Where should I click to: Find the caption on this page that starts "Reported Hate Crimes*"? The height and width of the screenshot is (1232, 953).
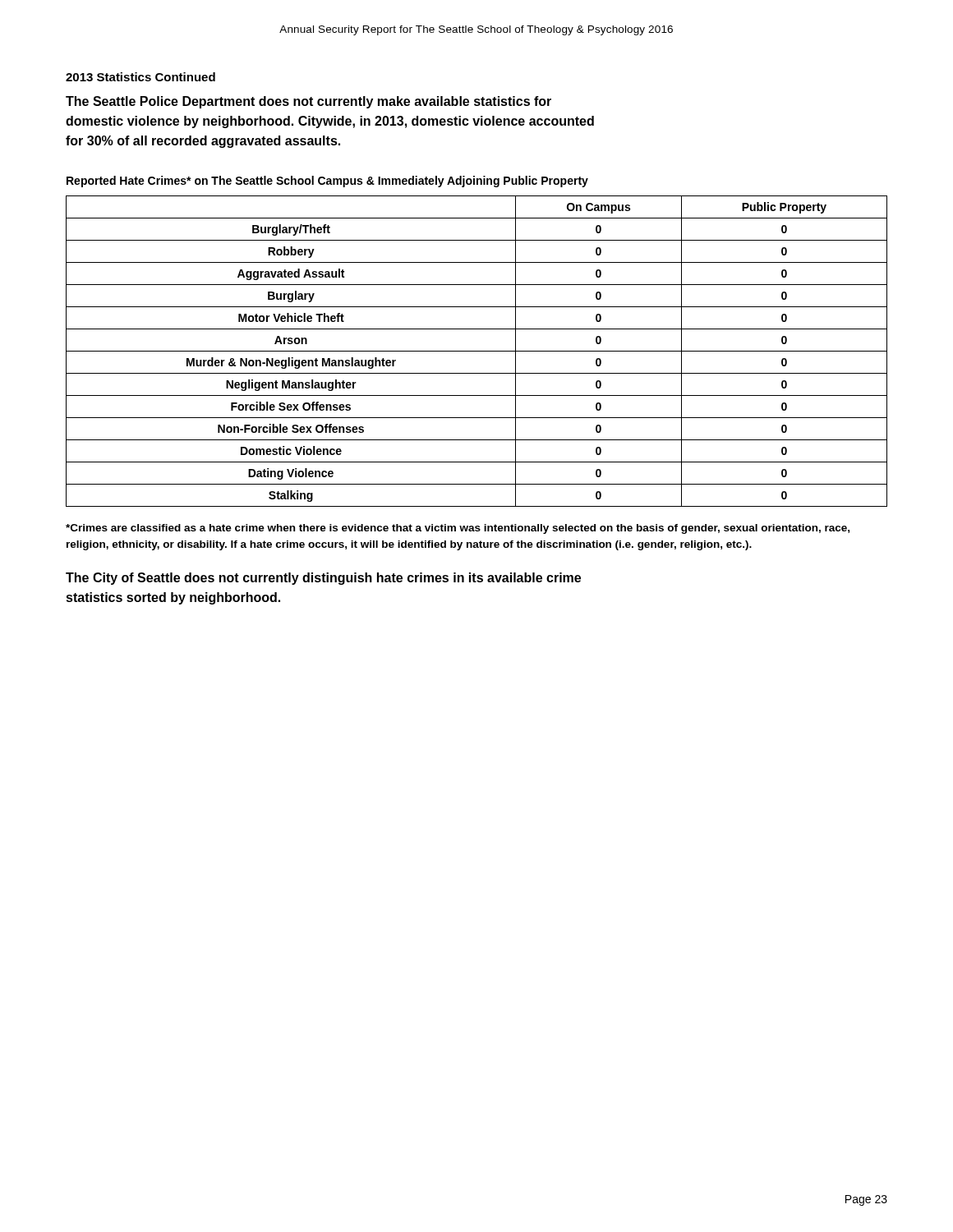[327, 181]
